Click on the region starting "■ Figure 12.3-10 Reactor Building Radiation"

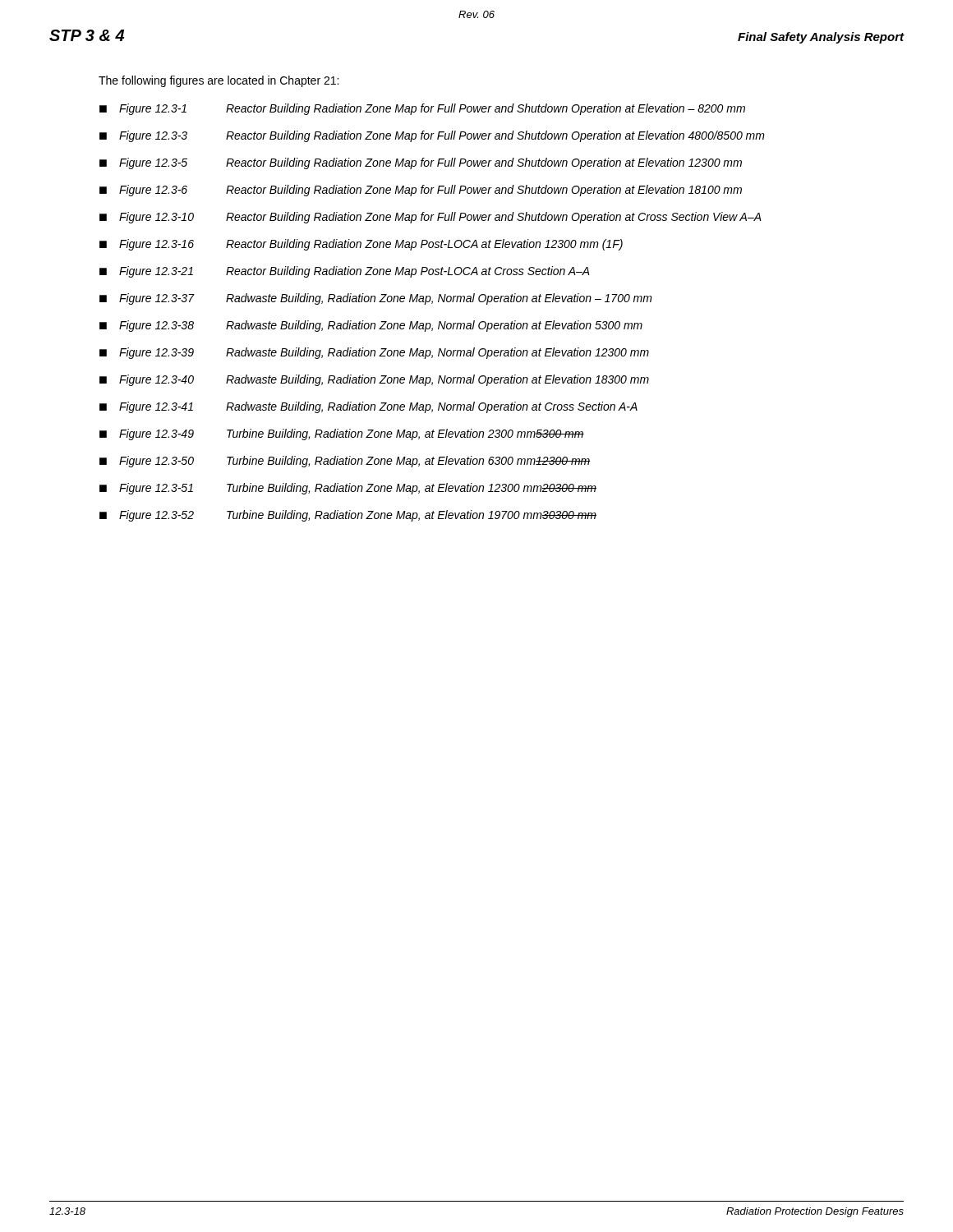pos(493,218)
